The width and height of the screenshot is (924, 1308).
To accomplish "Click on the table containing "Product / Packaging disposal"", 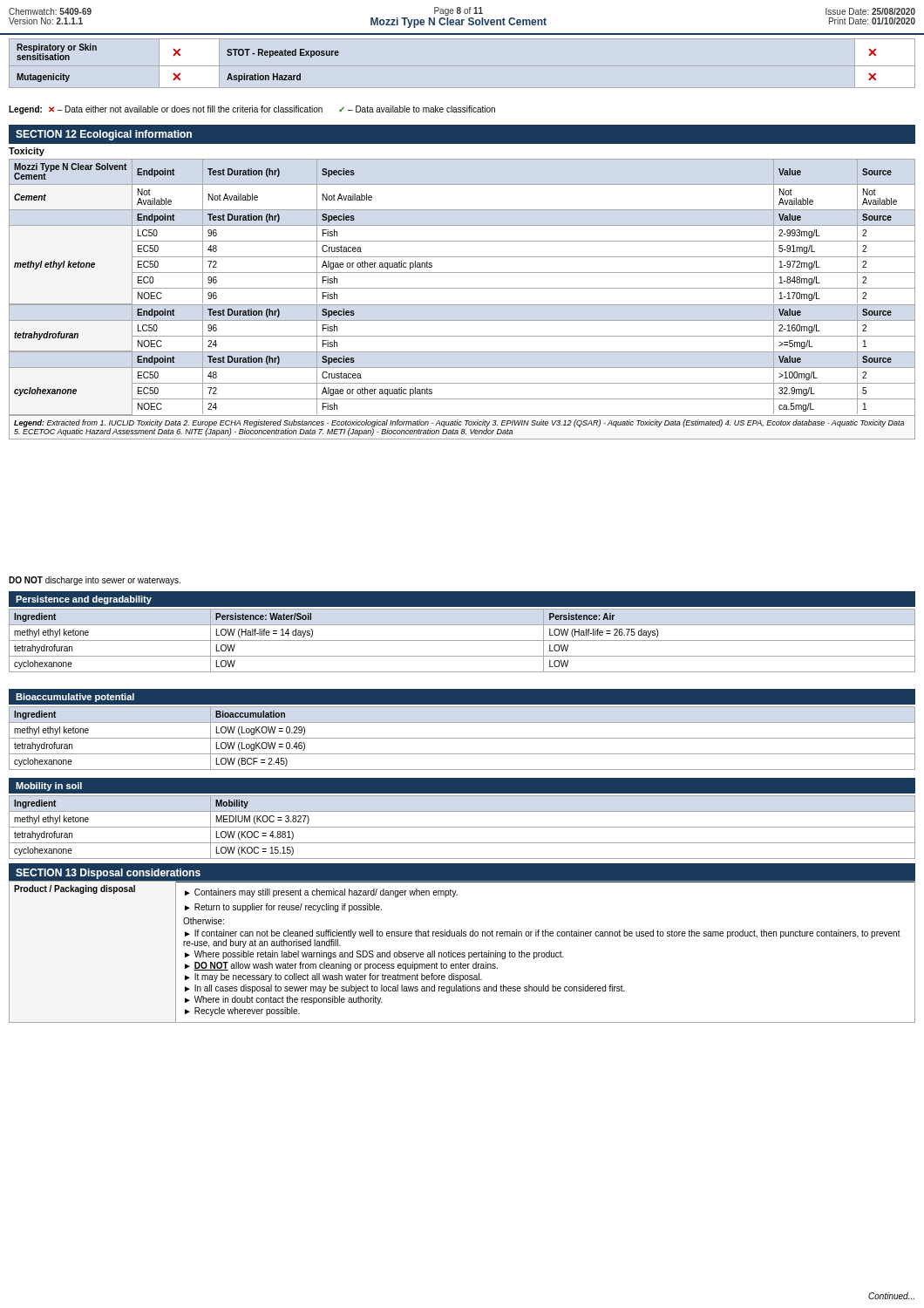I will [x=462, y=952].
